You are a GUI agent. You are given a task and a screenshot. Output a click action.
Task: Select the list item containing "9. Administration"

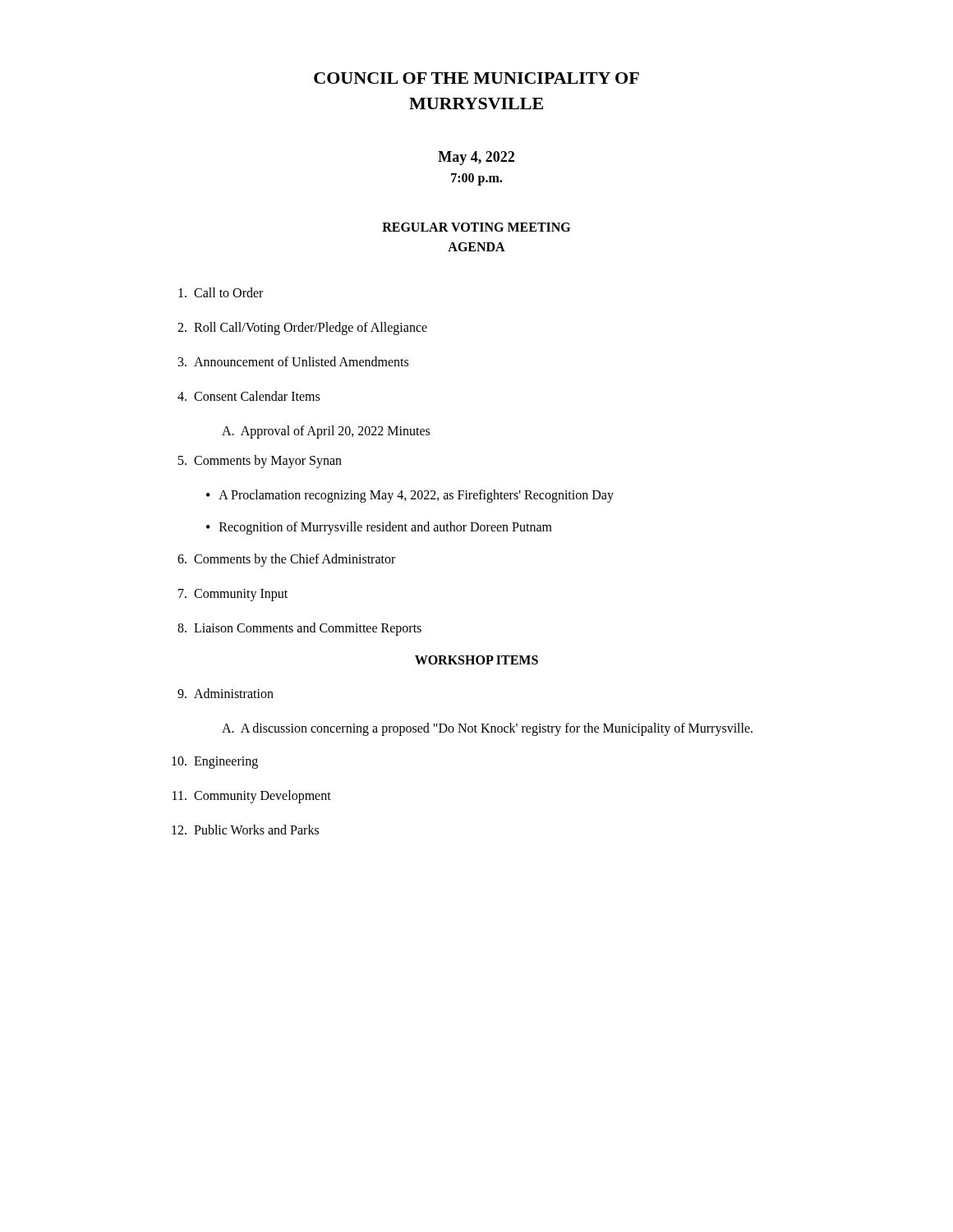tap(215, 694)
